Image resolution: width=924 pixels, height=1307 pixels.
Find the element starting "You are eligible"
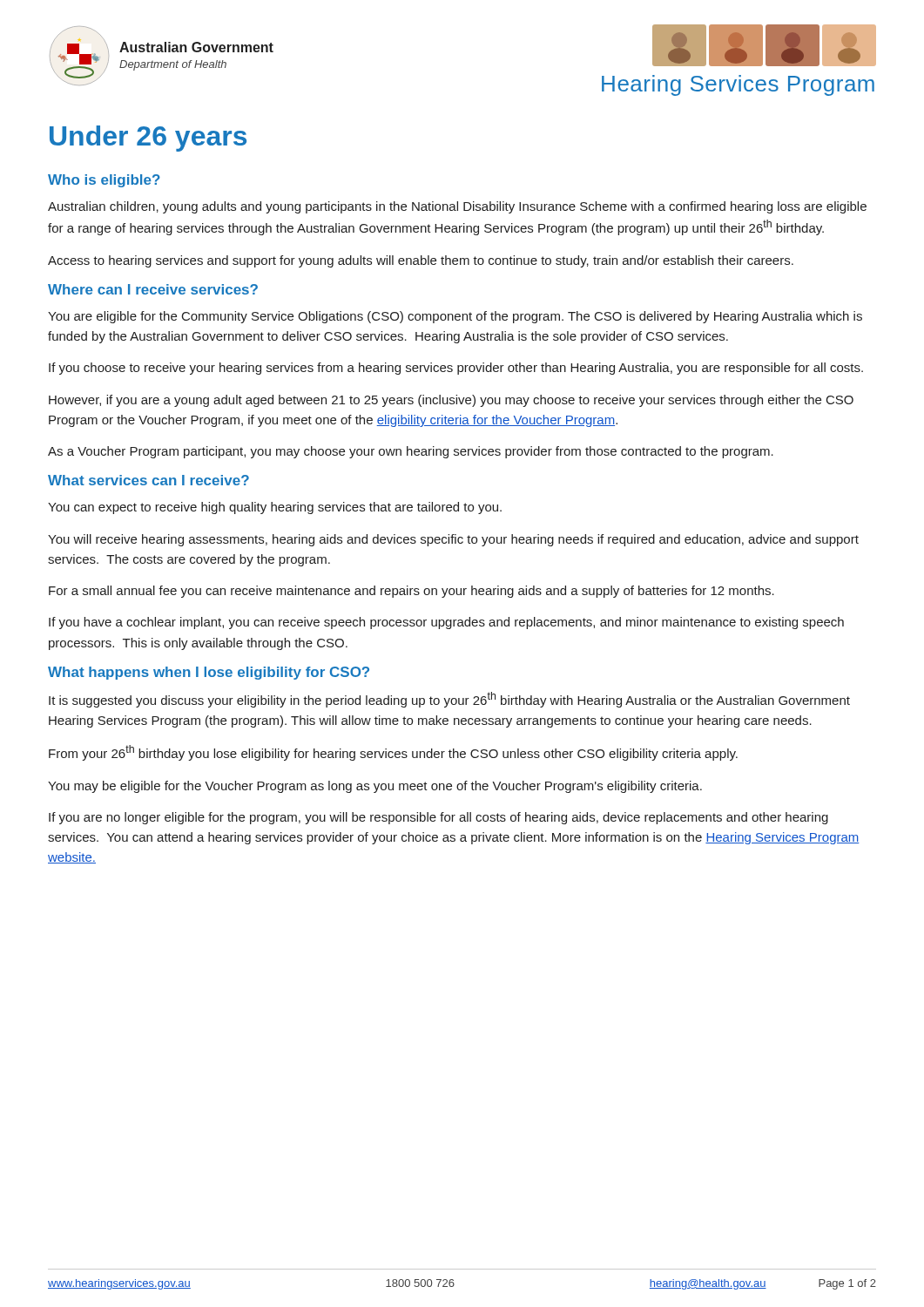coord(455,326)
